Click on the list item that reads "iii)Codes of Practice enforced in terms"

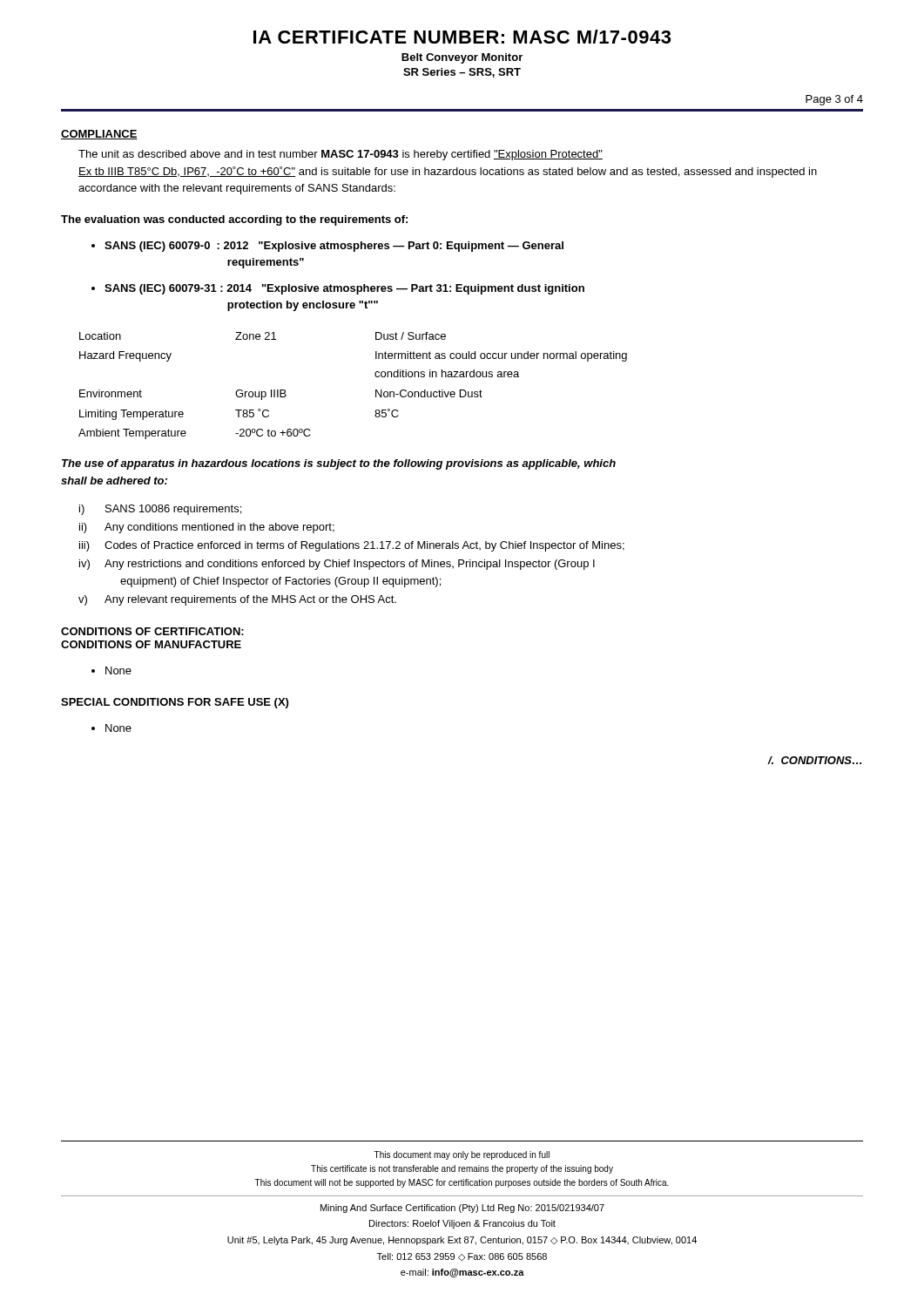pos(352,546)
